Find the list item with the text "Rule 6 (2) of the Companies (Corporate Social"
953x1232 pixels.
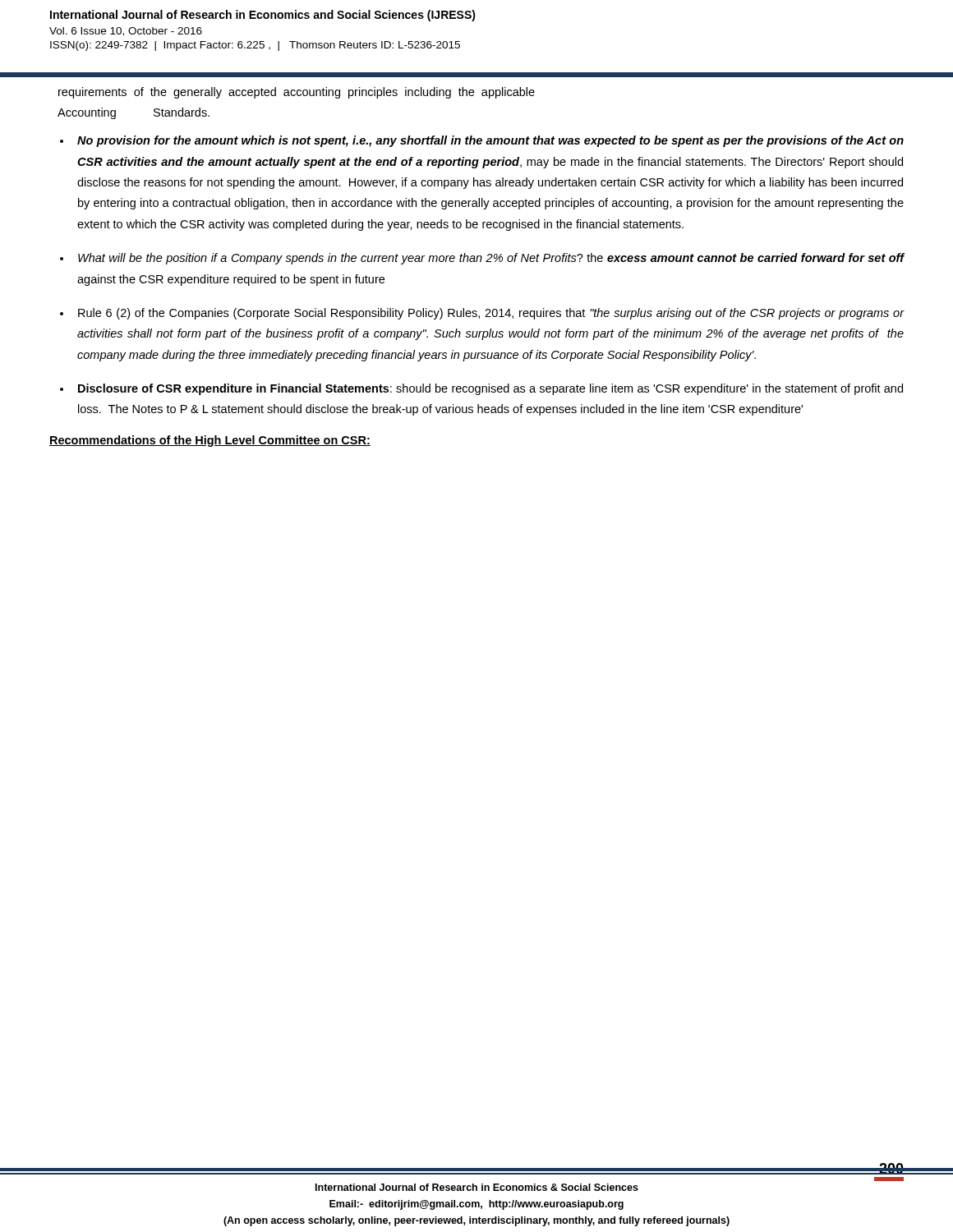[x=490, y=334]
